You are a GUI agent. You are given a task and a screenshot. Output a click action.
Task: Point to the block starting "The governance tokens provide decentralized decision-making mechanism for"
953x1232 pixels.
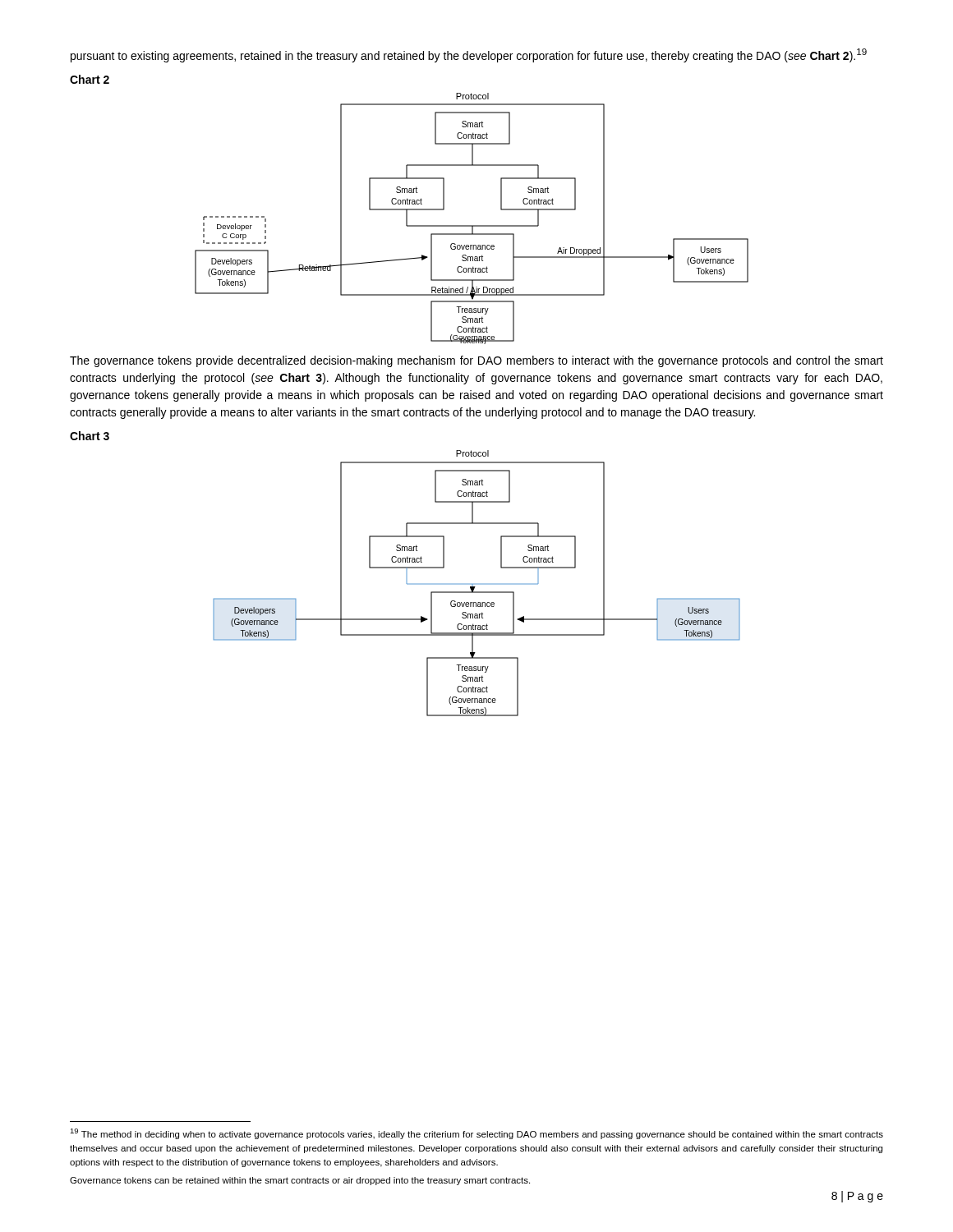(x=476, y=386)
